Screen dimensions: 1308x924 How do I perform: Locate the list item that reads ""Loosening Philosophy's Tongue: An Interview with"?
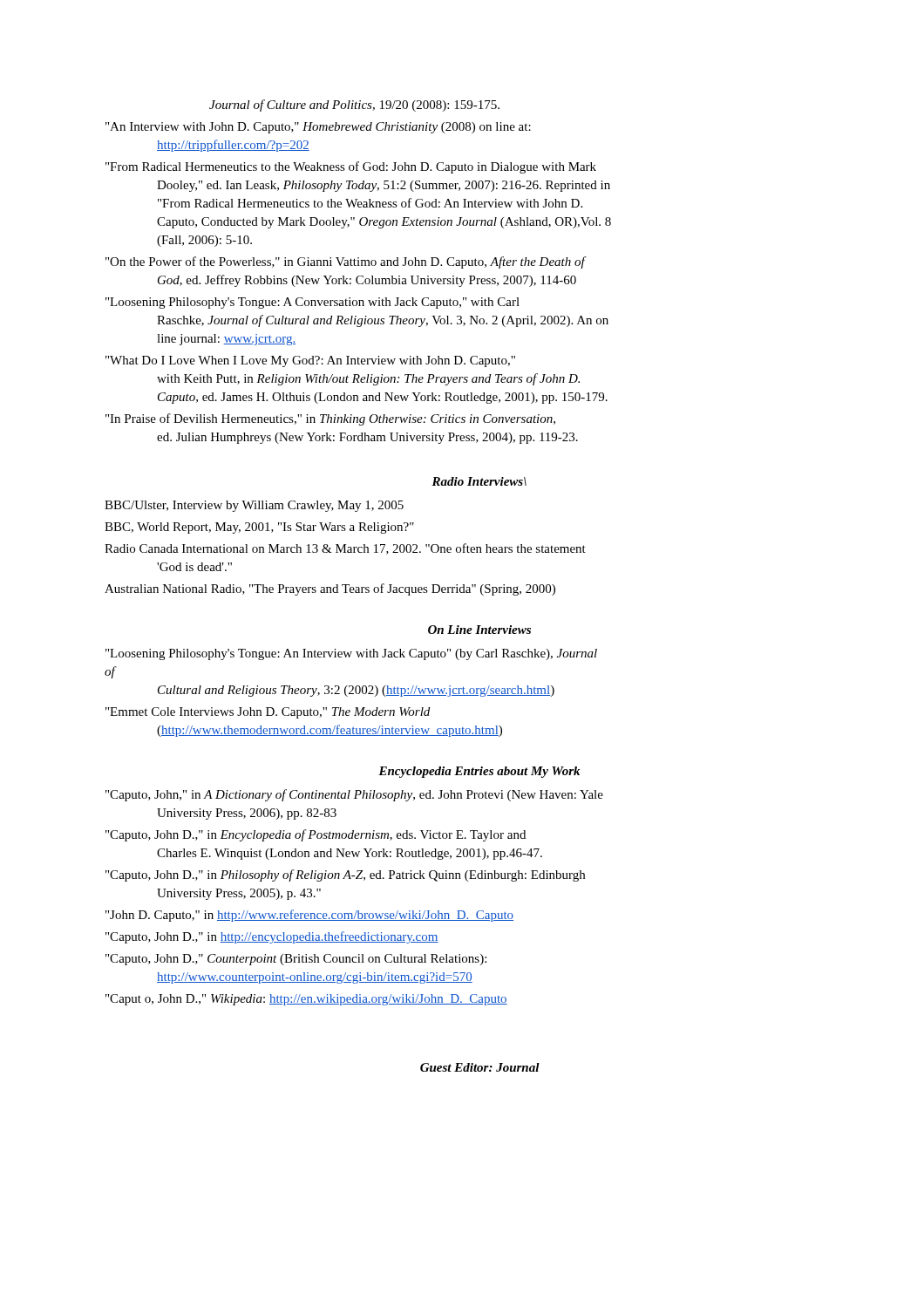click(x=351, y=654)
